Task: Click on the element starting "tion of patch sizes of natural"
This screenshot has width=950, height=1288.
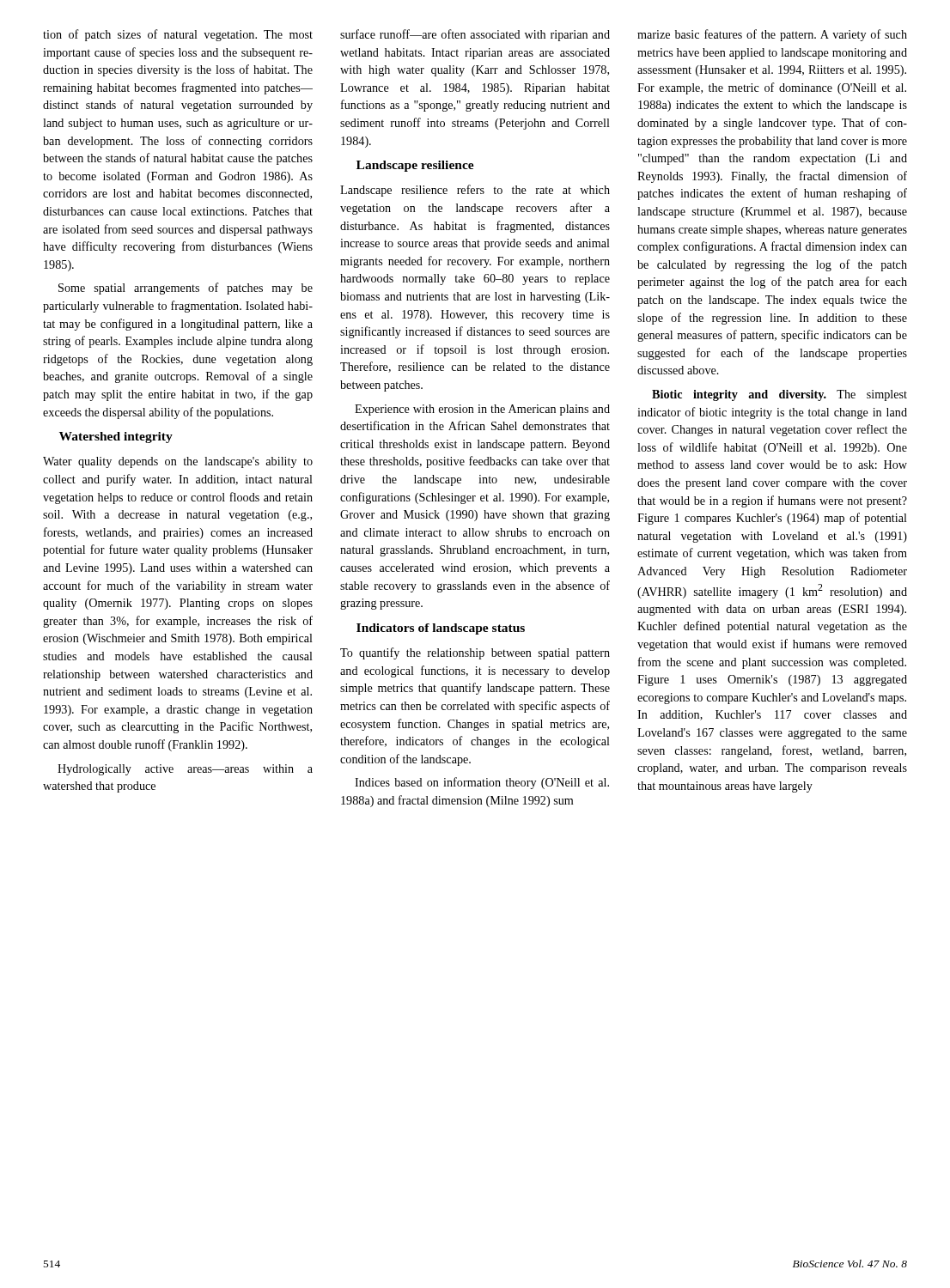Action: 178,223
